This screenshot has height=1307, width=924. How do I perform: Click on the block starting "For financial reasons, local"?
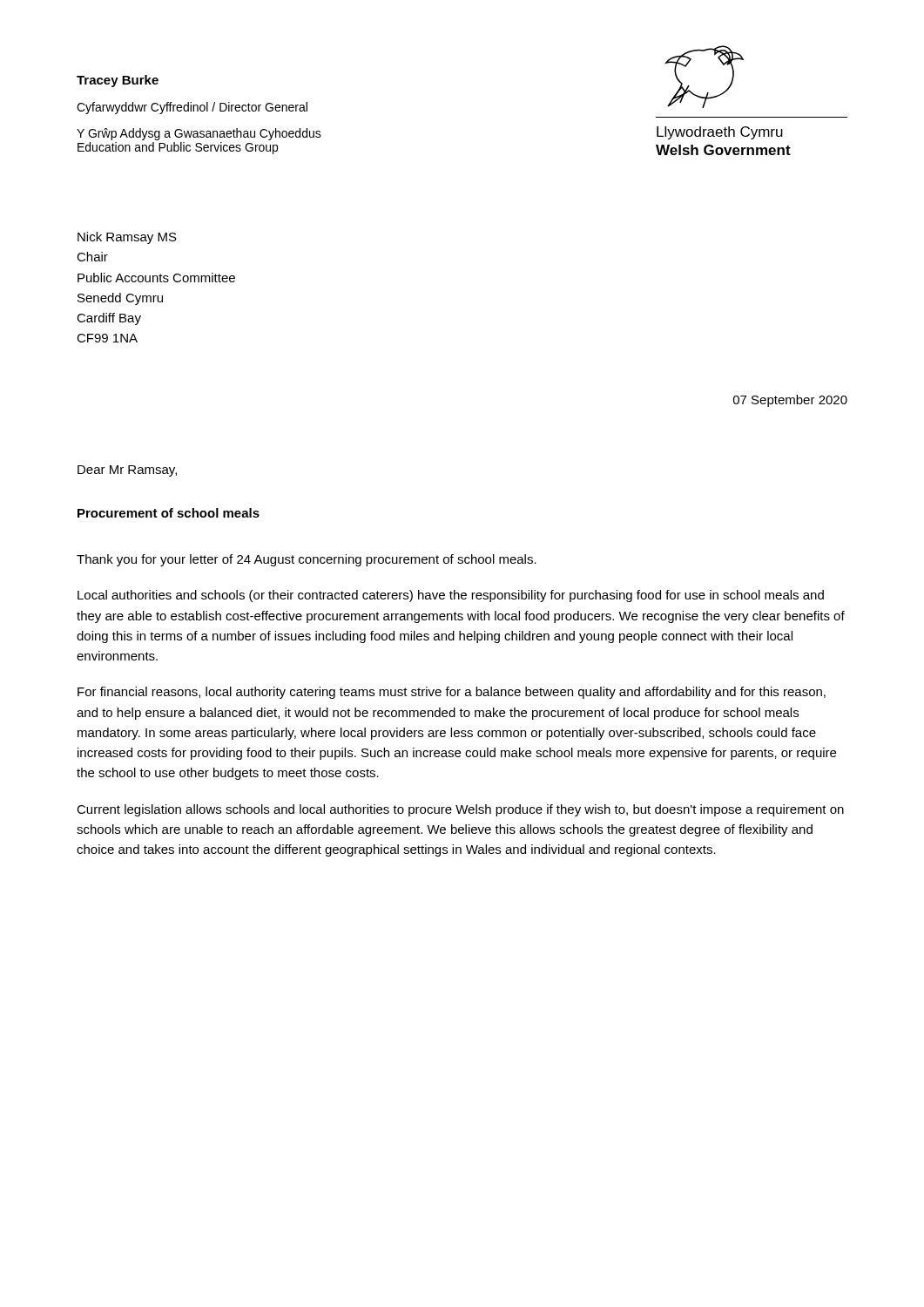tap(462, 732)
